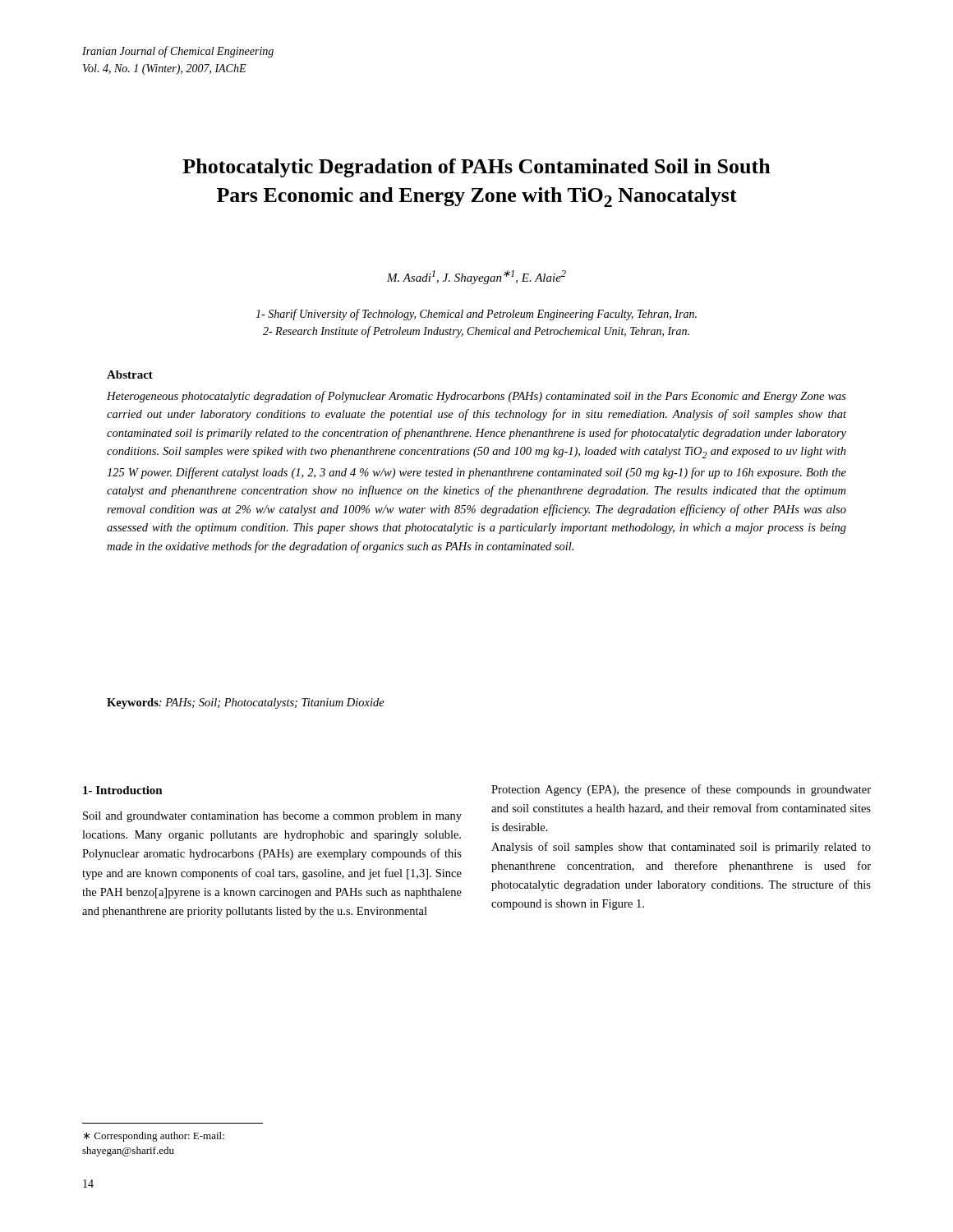953x1232 pixels.
Task: Point to "M. Asadi1, J. Shayegan∗1, E. Alaie2"
Action: [x=476, y=276]
